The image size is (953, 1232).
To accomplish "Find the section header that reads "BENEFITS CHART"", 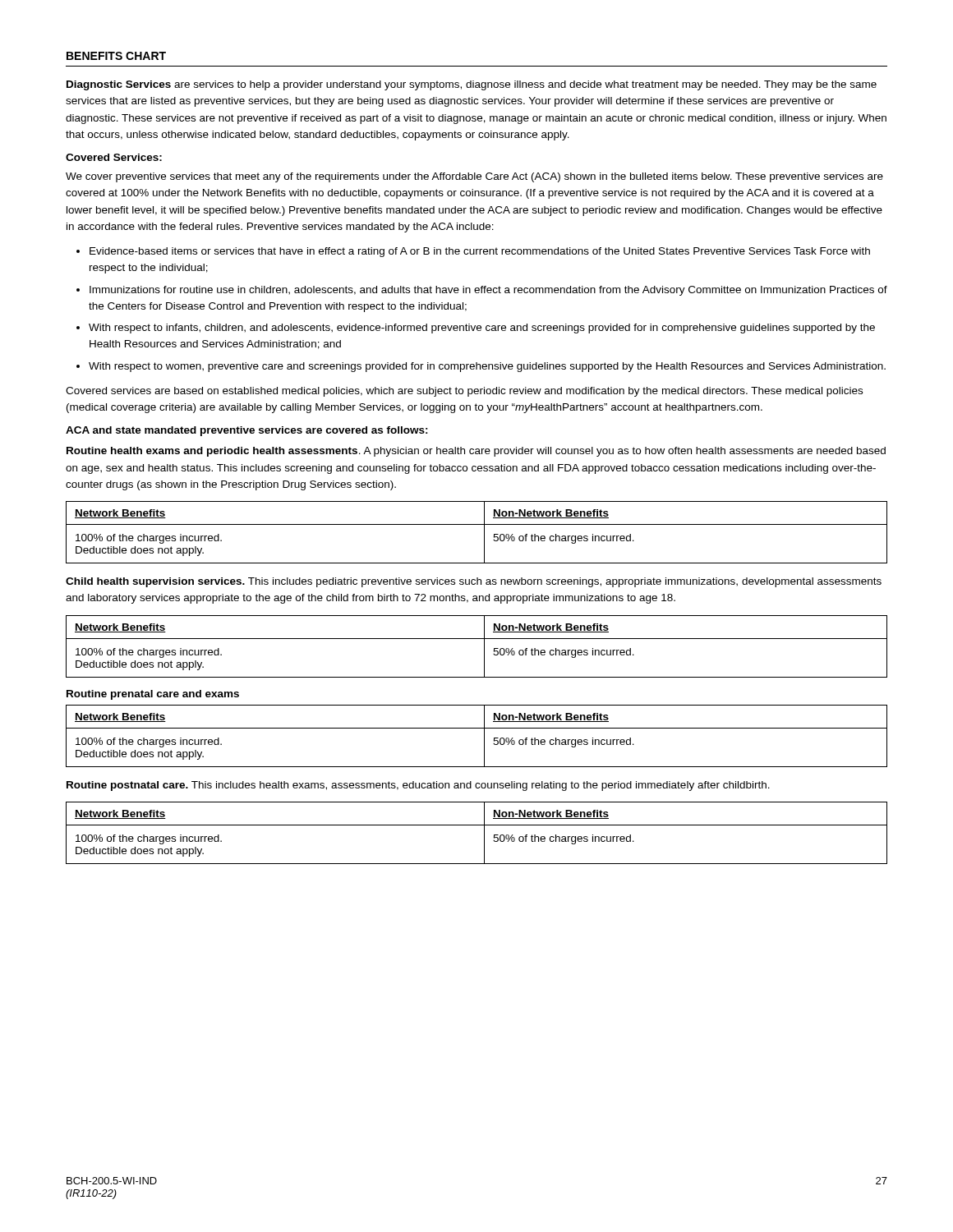I will click(x=116, y=56).
